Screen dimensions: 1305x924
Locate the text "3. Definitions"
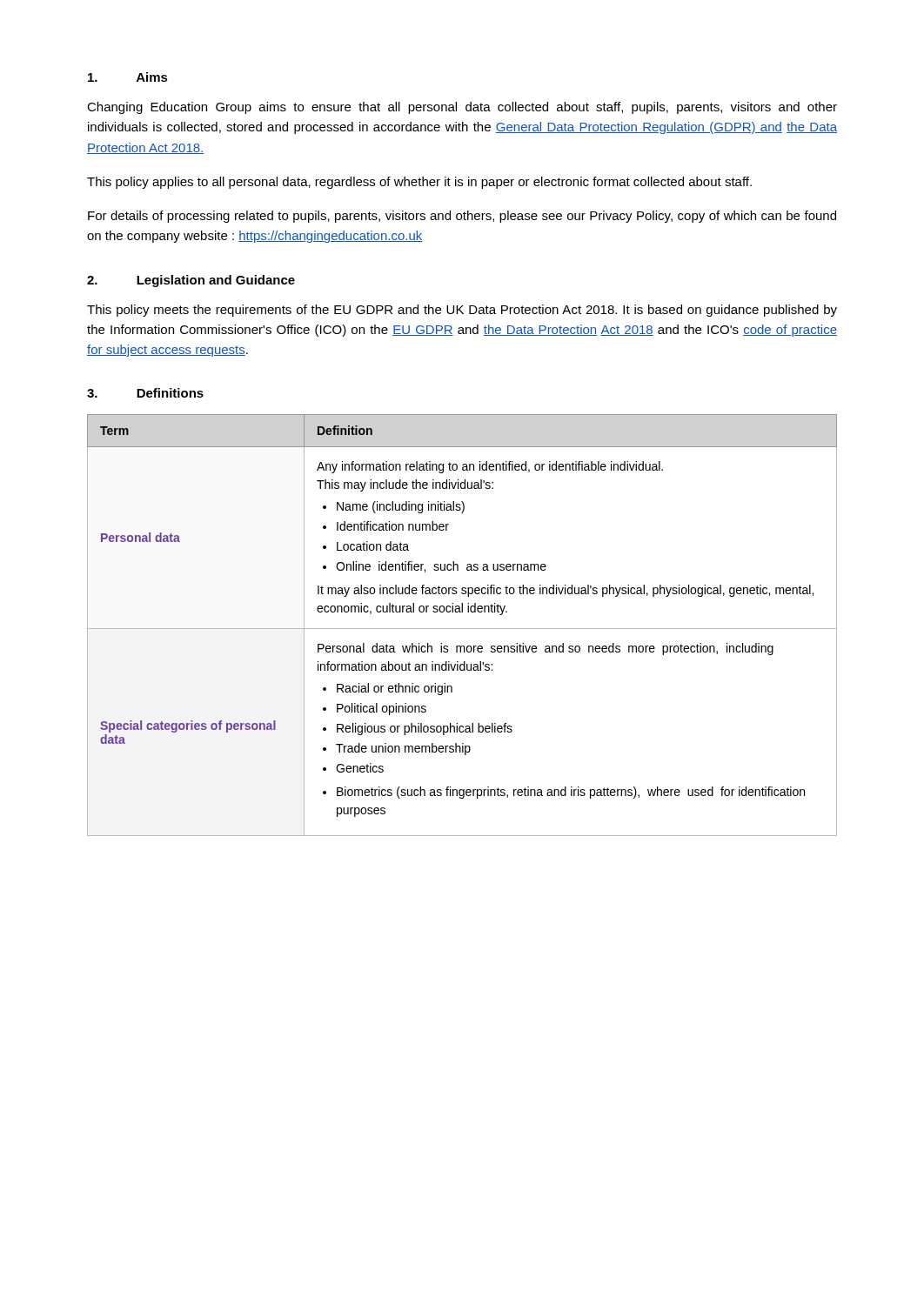(x=145, y=393)
